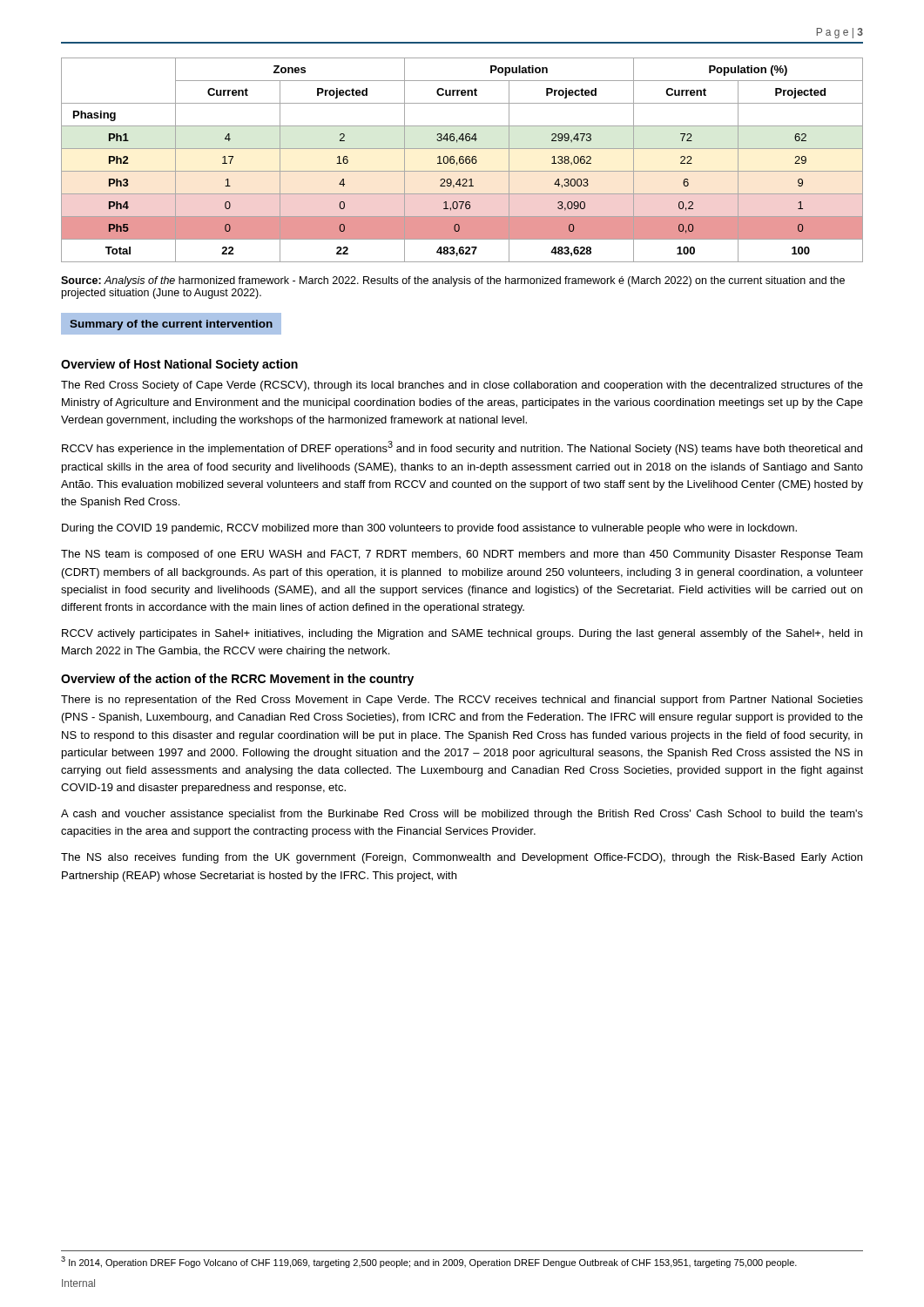
Task: Locate the text block that reads "RCCV actively participates in Sahel+ initiatives, including"
Action: pyautogui.click(x=462, y=642)
